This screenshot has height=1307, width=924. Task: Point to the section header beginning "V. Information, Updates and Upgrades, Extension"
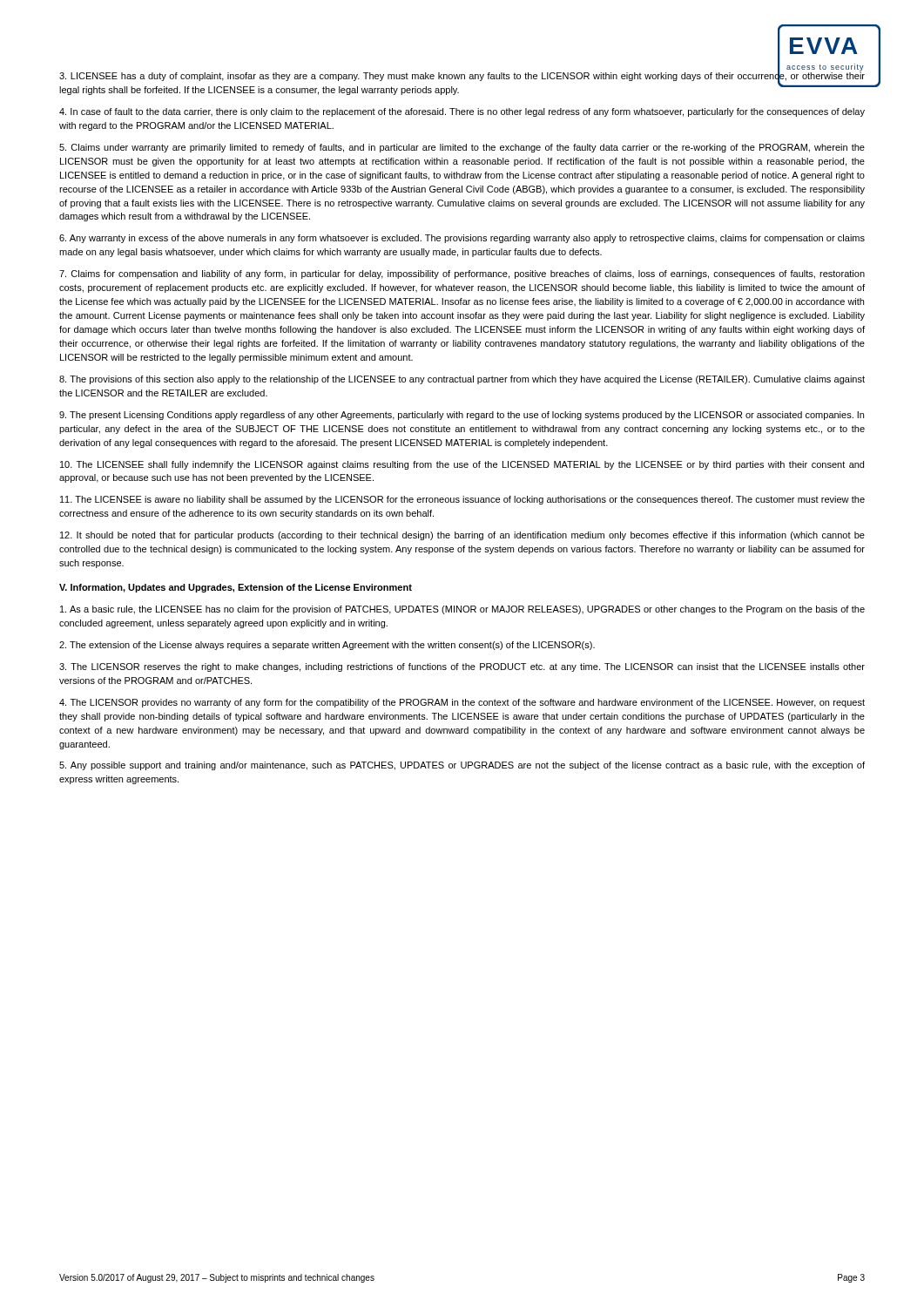point(236,587)
